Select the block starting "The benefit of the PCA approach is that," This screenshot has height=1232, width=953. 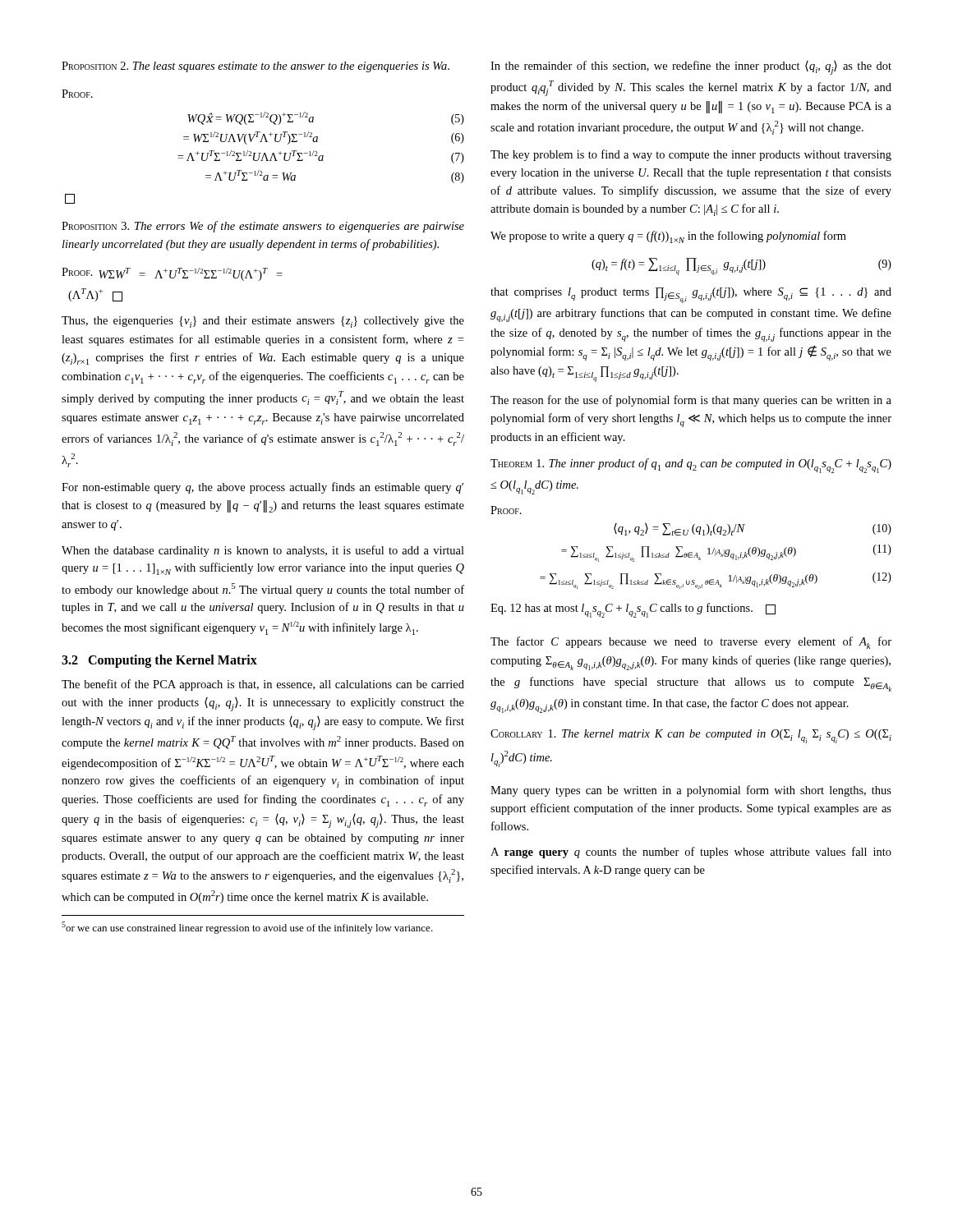coord(263,791)
